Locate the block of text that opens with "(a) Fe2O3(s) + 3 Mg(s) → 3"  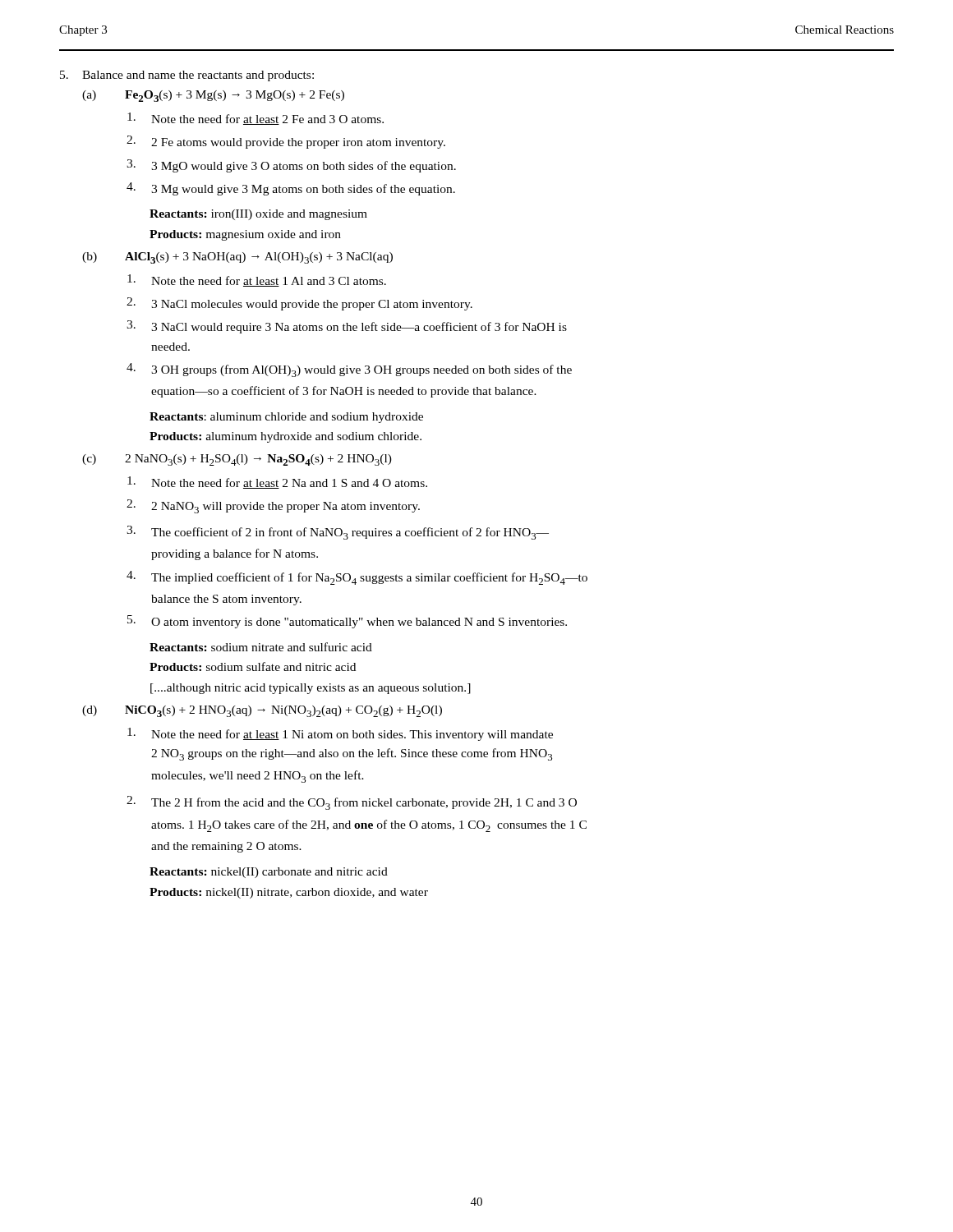point(213,96)
